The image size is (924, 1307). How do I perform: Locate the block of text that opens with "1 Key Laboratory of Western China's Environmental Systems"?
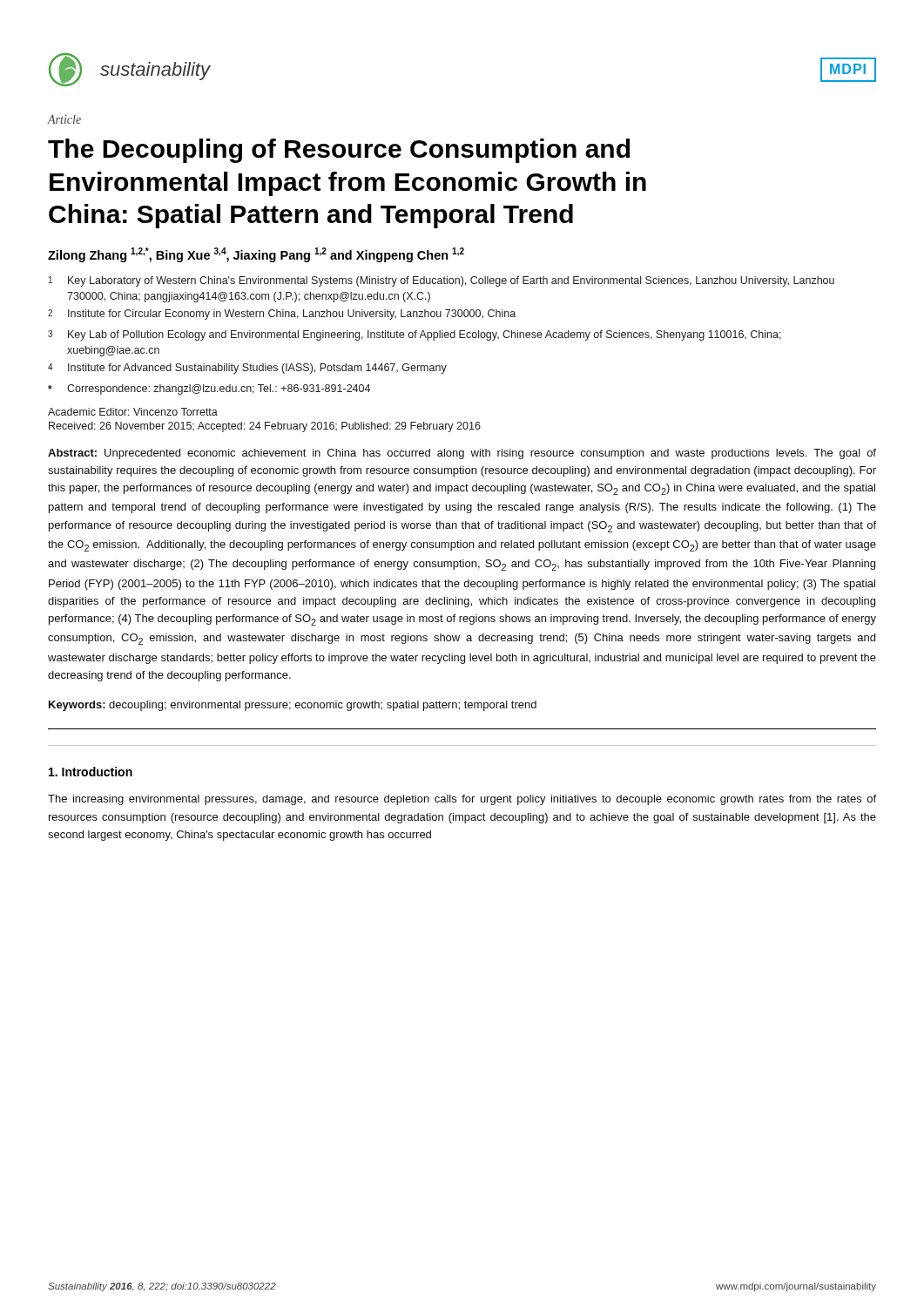coord(462,289)
